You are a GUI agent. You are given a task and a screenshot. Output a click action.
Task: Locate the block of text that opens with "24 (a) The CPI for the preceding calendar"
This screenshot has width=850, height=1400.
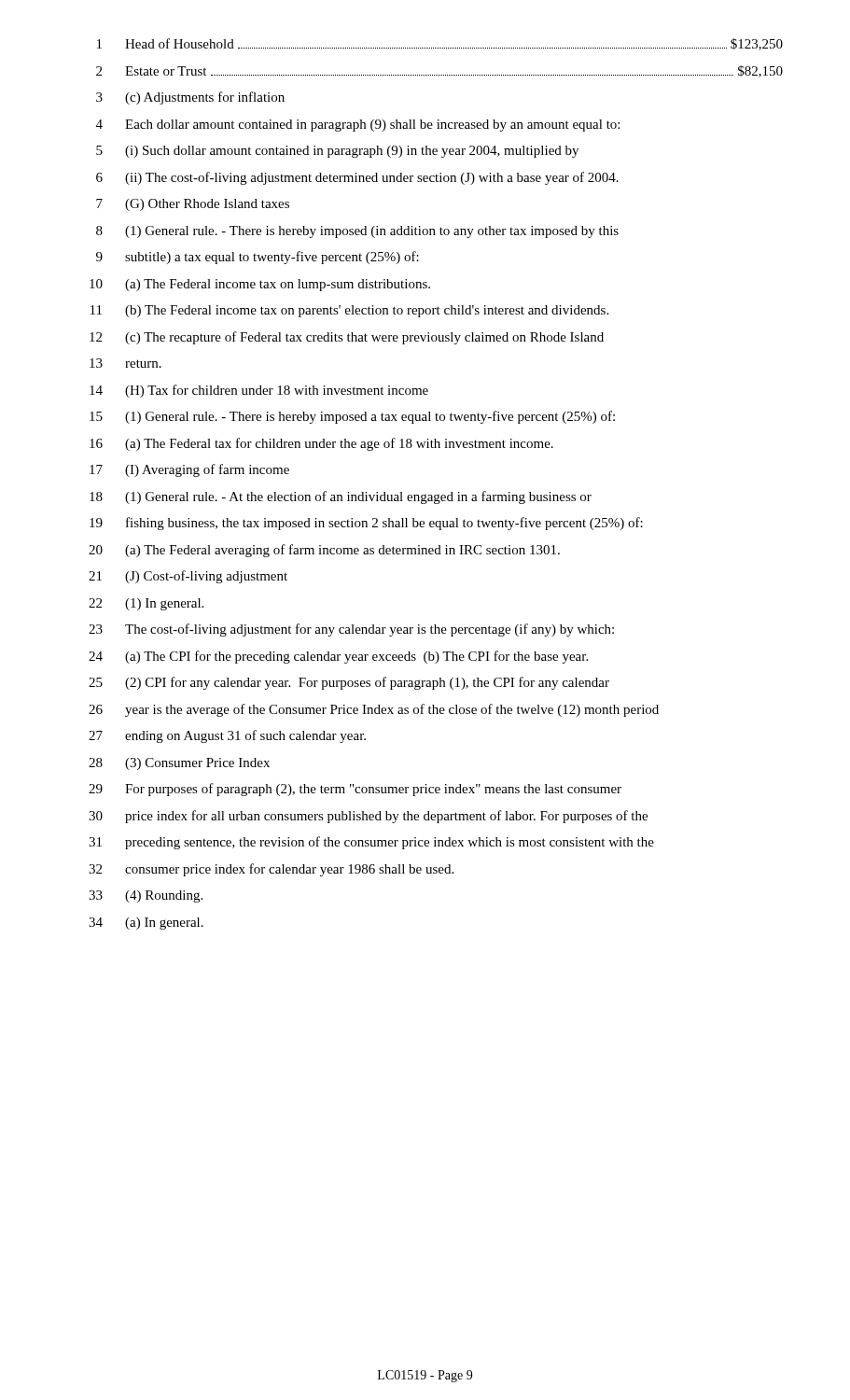click(x=425, y=656)
